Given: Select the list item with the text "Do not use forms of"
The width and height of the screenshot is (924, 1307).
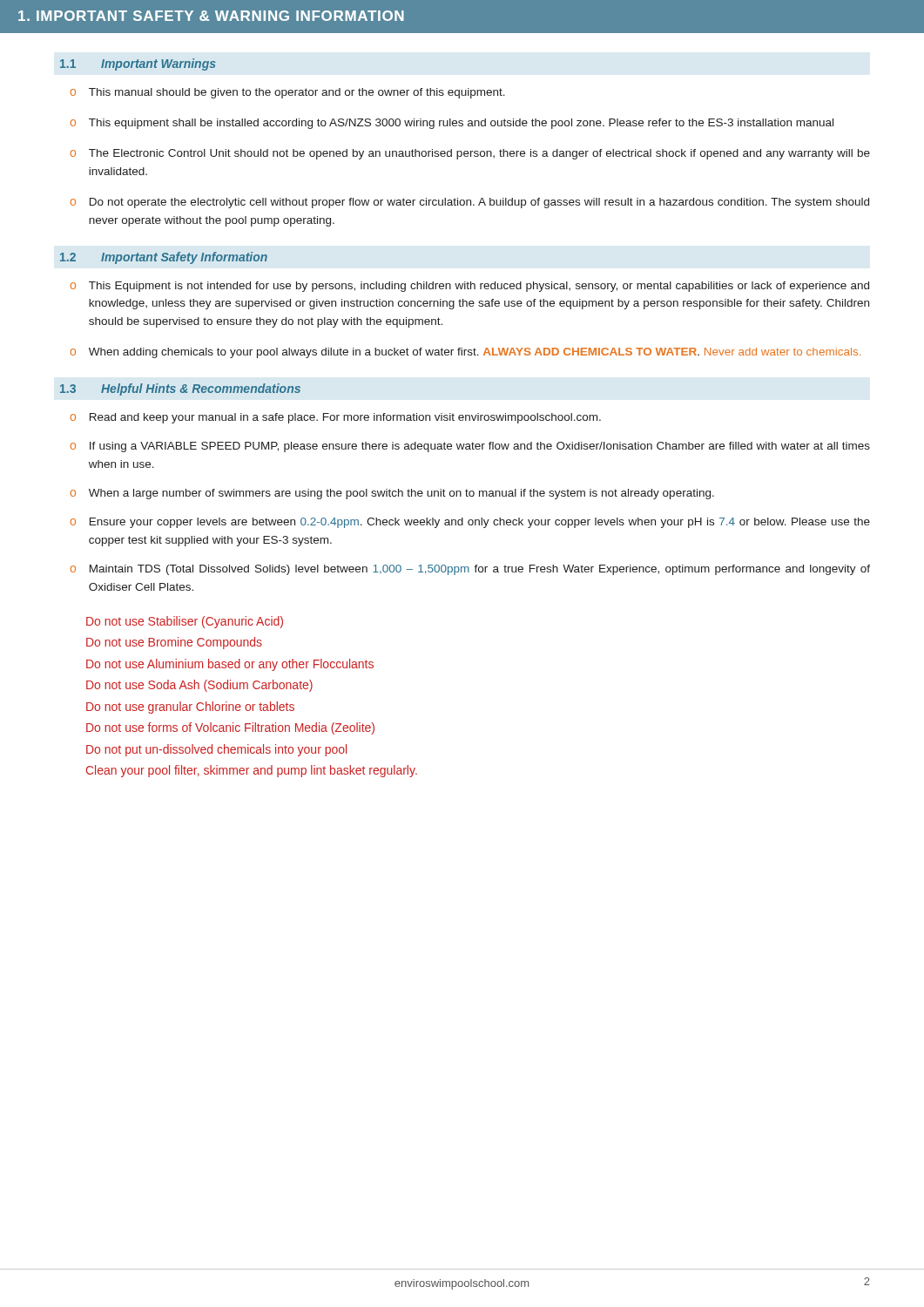Looking at the screenshot, I should coord(230,728).
